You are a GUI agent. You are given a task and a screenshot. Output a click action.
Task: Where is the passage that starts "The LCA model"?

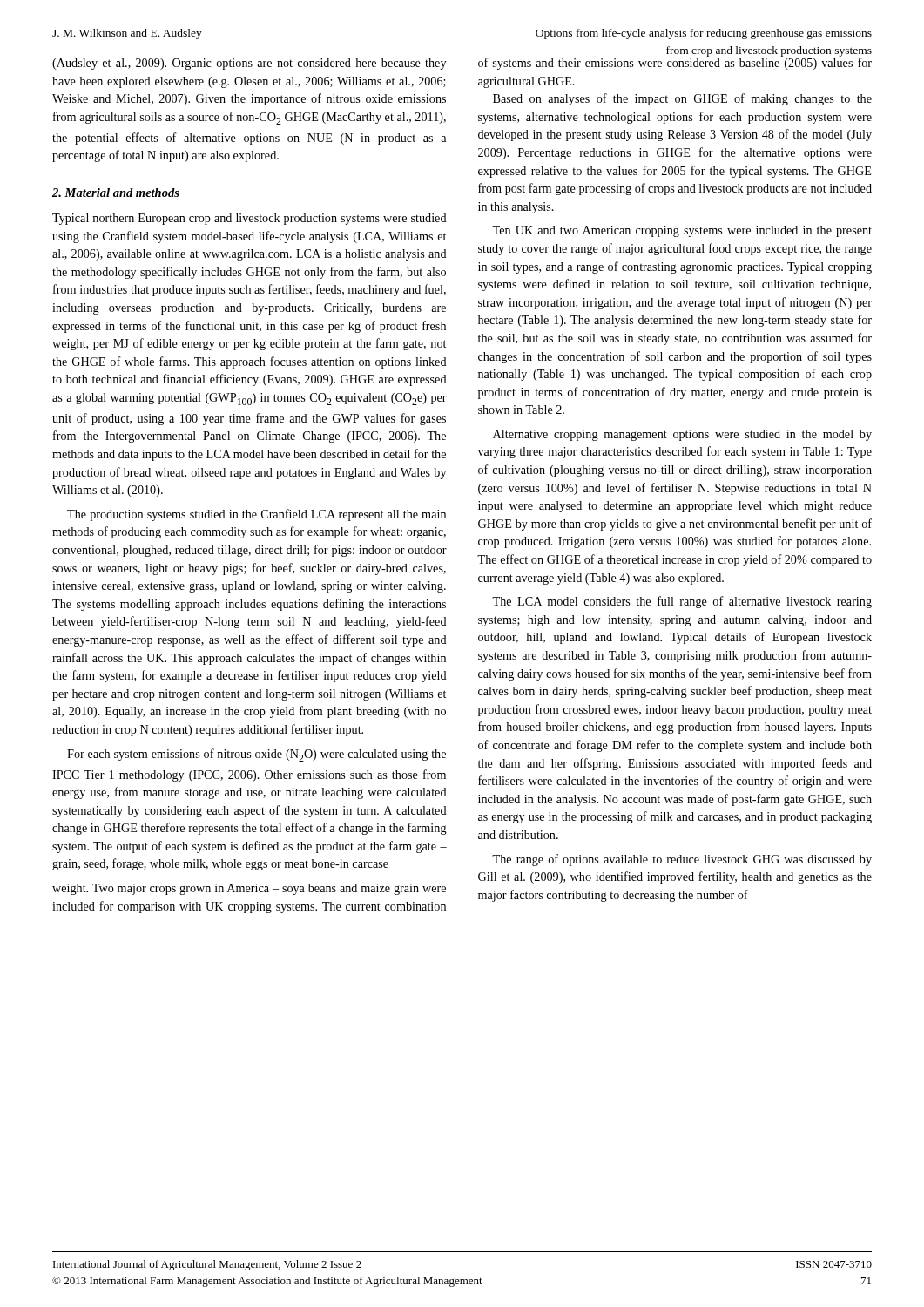[675, 718]
